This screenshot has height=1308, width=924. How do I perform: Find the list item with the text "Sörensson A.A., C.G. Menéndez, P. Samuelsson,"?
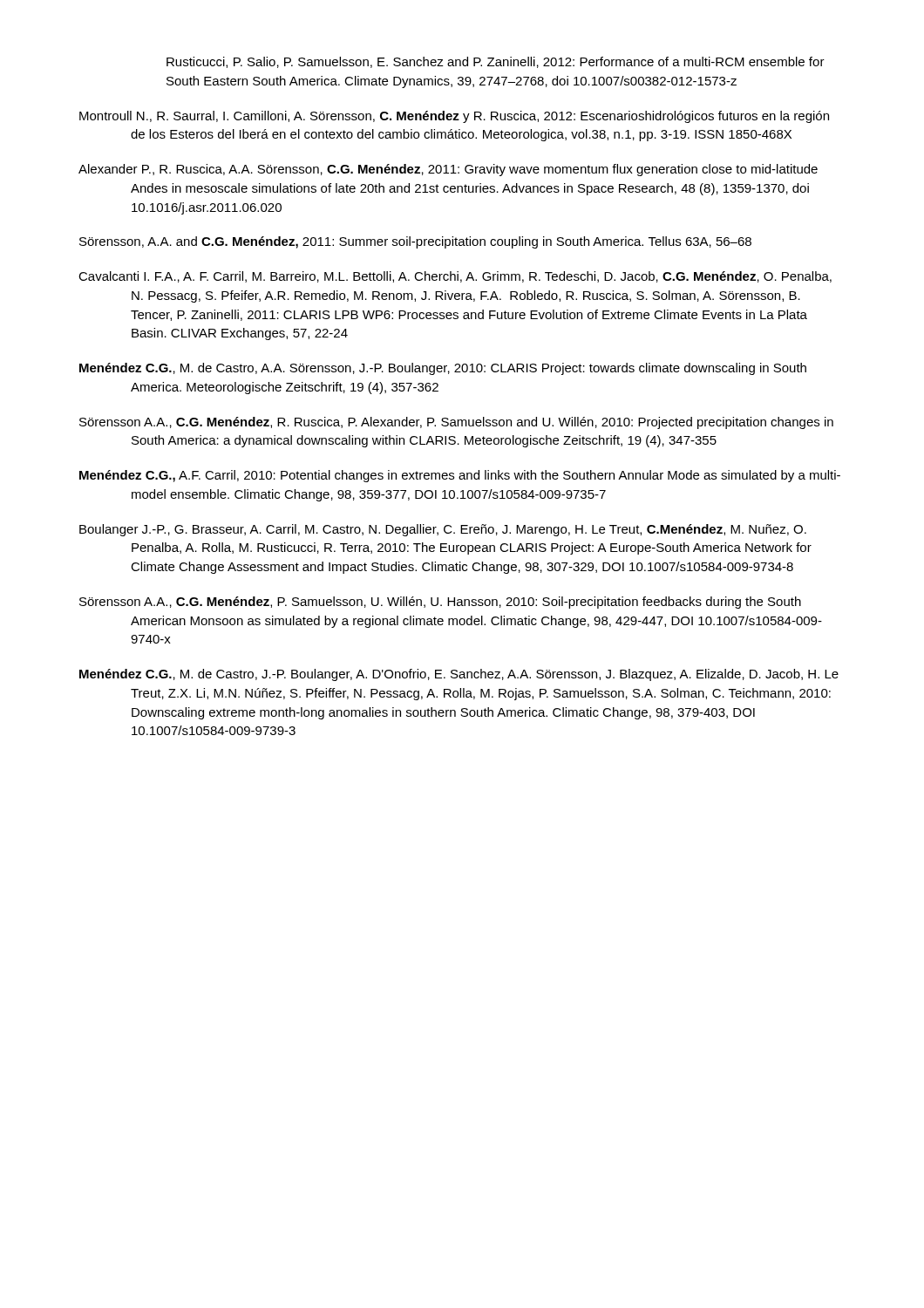(x=450, y=620)
